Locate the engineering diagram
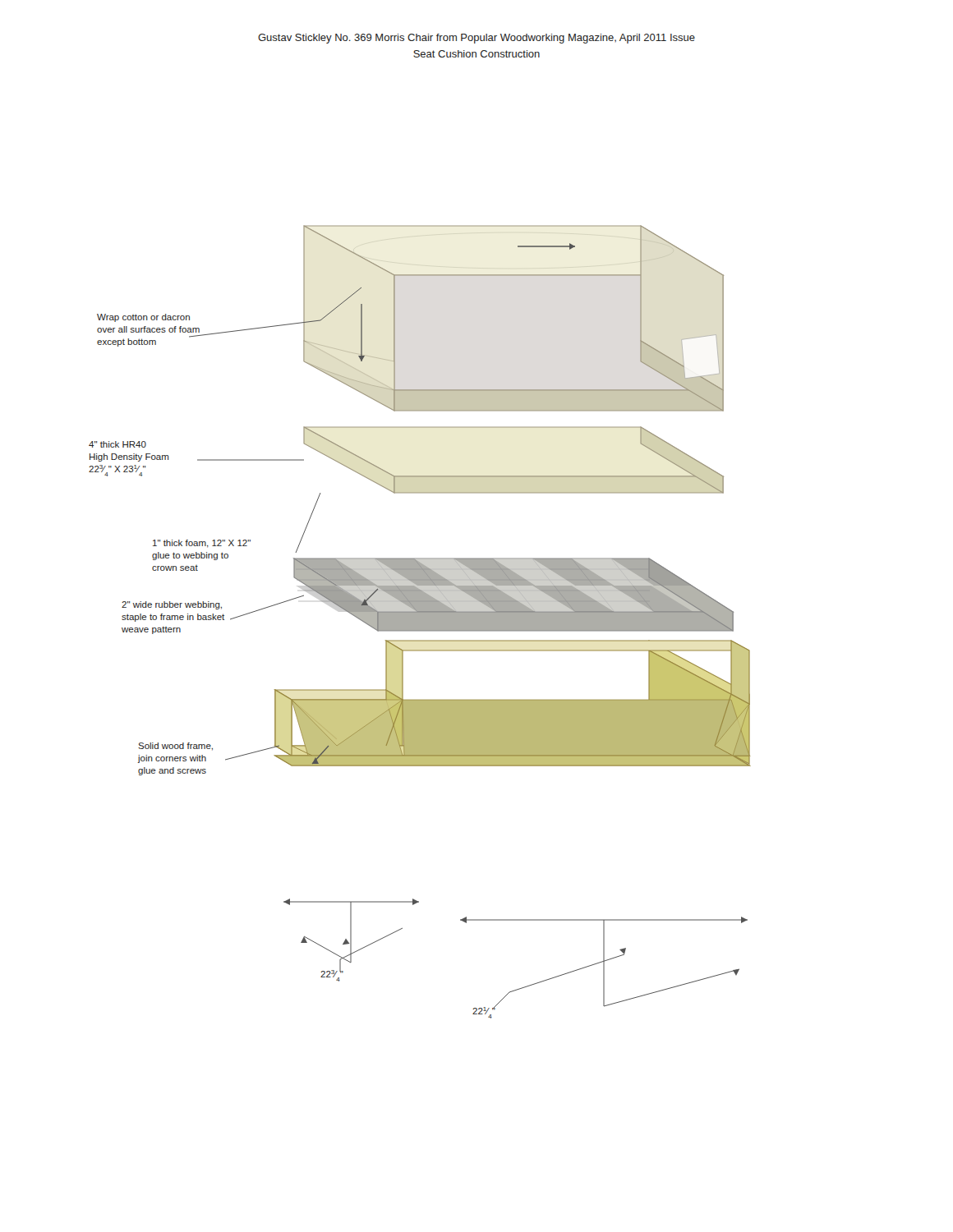953x1232 pixels. [x=476, y=637]
